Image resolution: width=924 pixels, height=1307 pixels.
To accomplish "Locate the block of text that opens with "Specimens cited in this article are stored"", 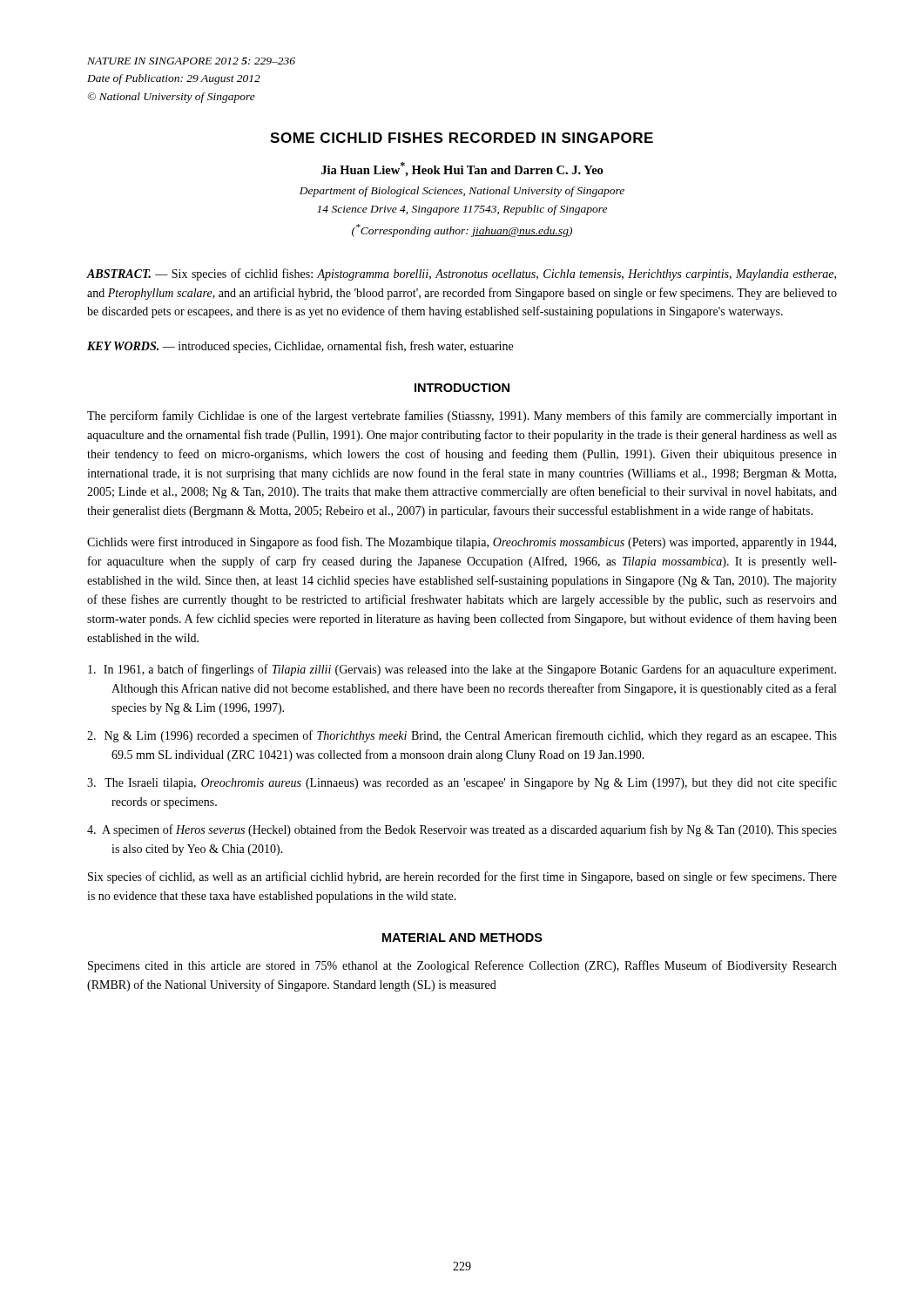I will pyautogui.click(x=462, y=975).
